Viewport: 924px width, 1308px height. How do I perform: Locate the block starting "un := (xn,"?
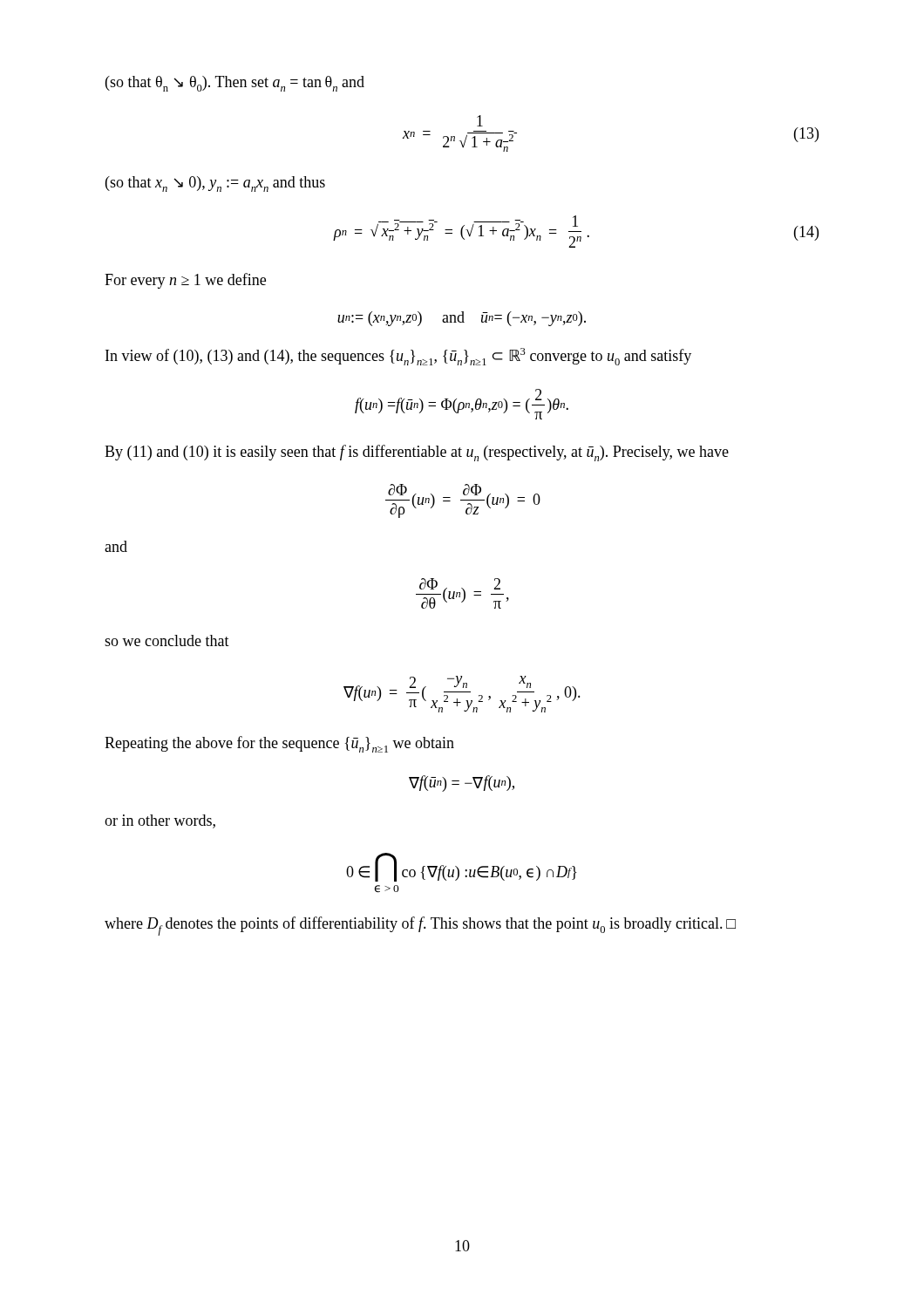point(462,318)
